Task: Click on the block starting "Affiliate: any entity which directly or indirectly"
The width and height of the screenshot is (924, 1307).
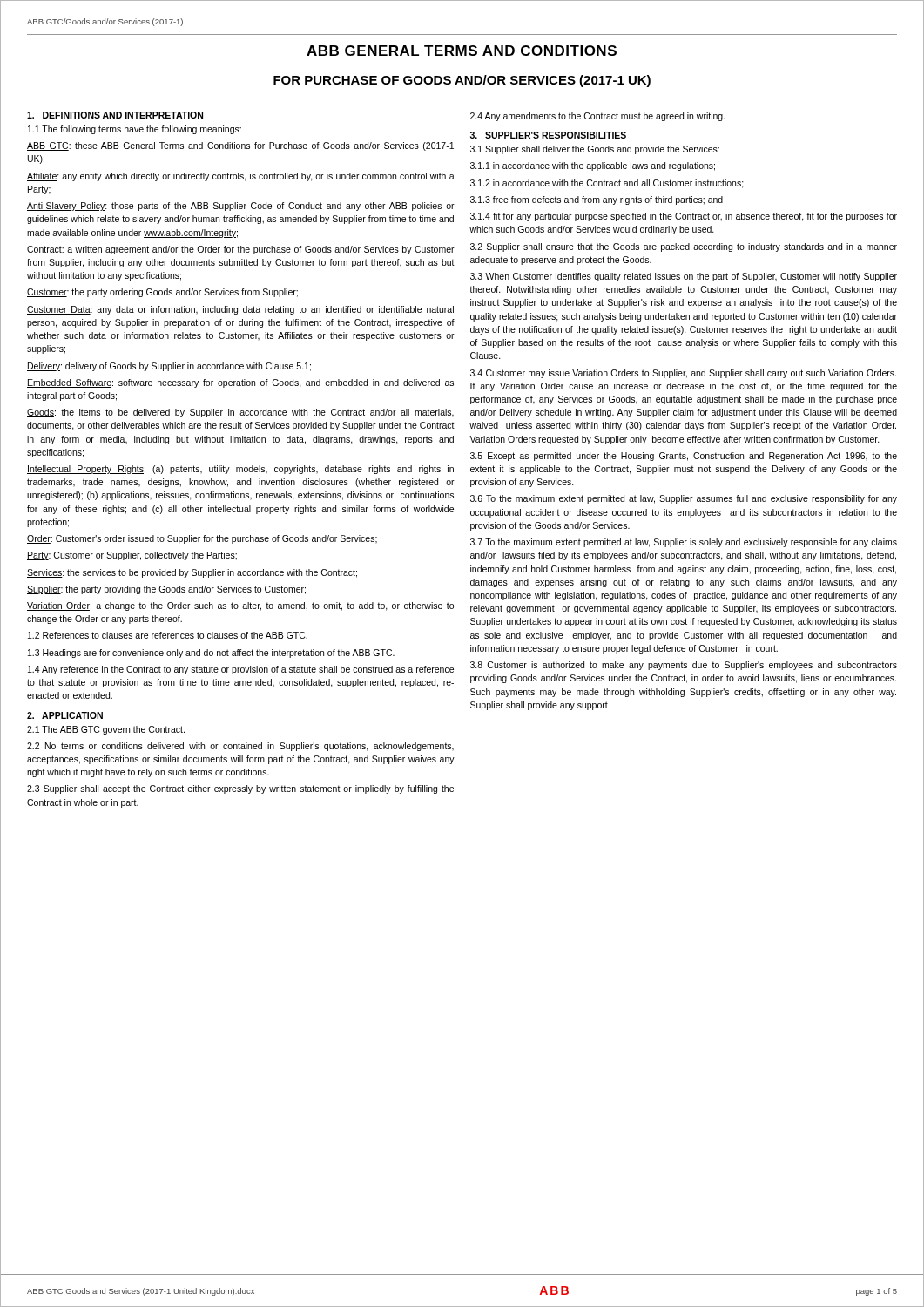Action: coord(241,182)
